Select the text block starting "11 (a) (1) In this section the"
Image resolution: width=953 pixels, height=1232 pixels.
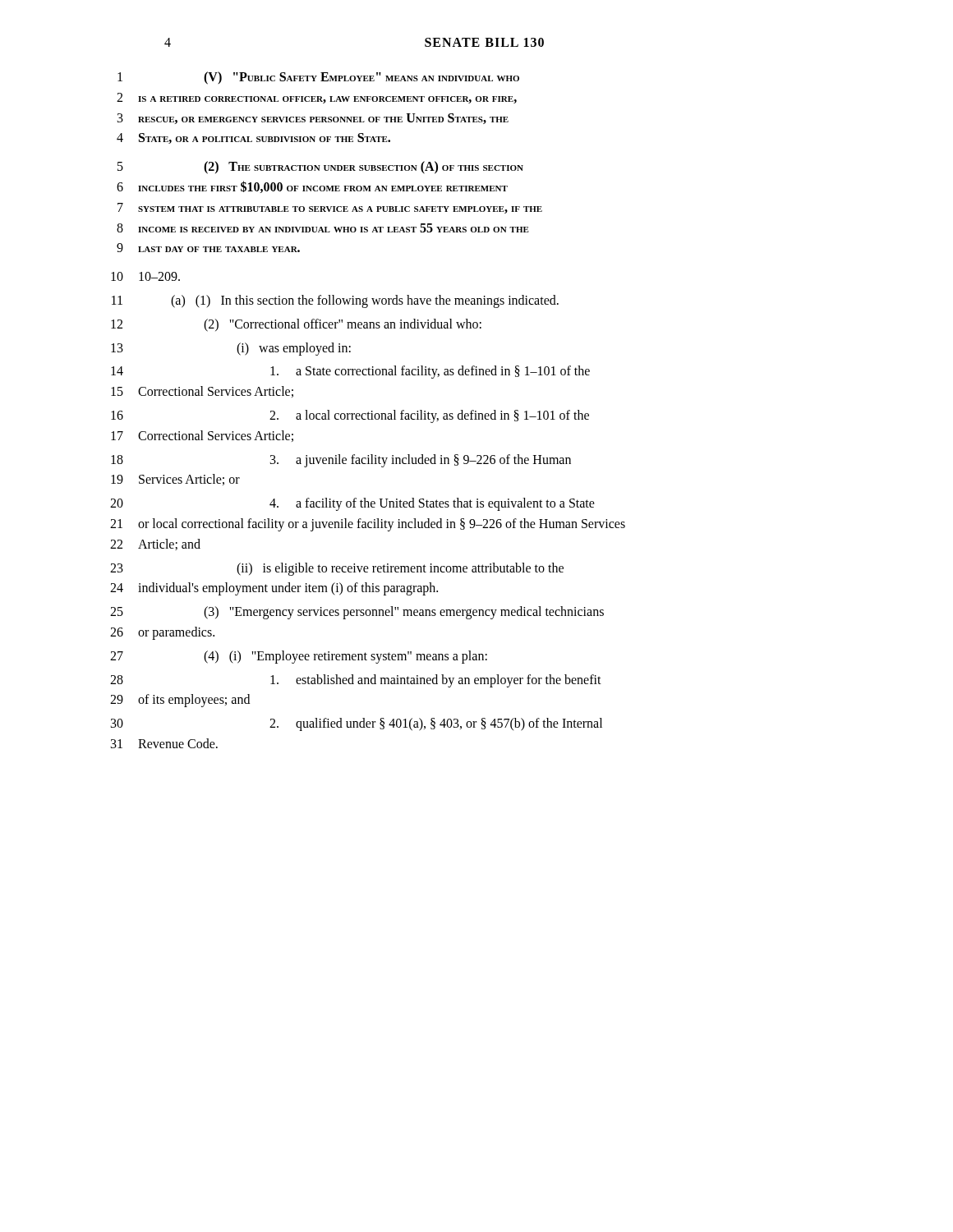click(x=485, y=301)
